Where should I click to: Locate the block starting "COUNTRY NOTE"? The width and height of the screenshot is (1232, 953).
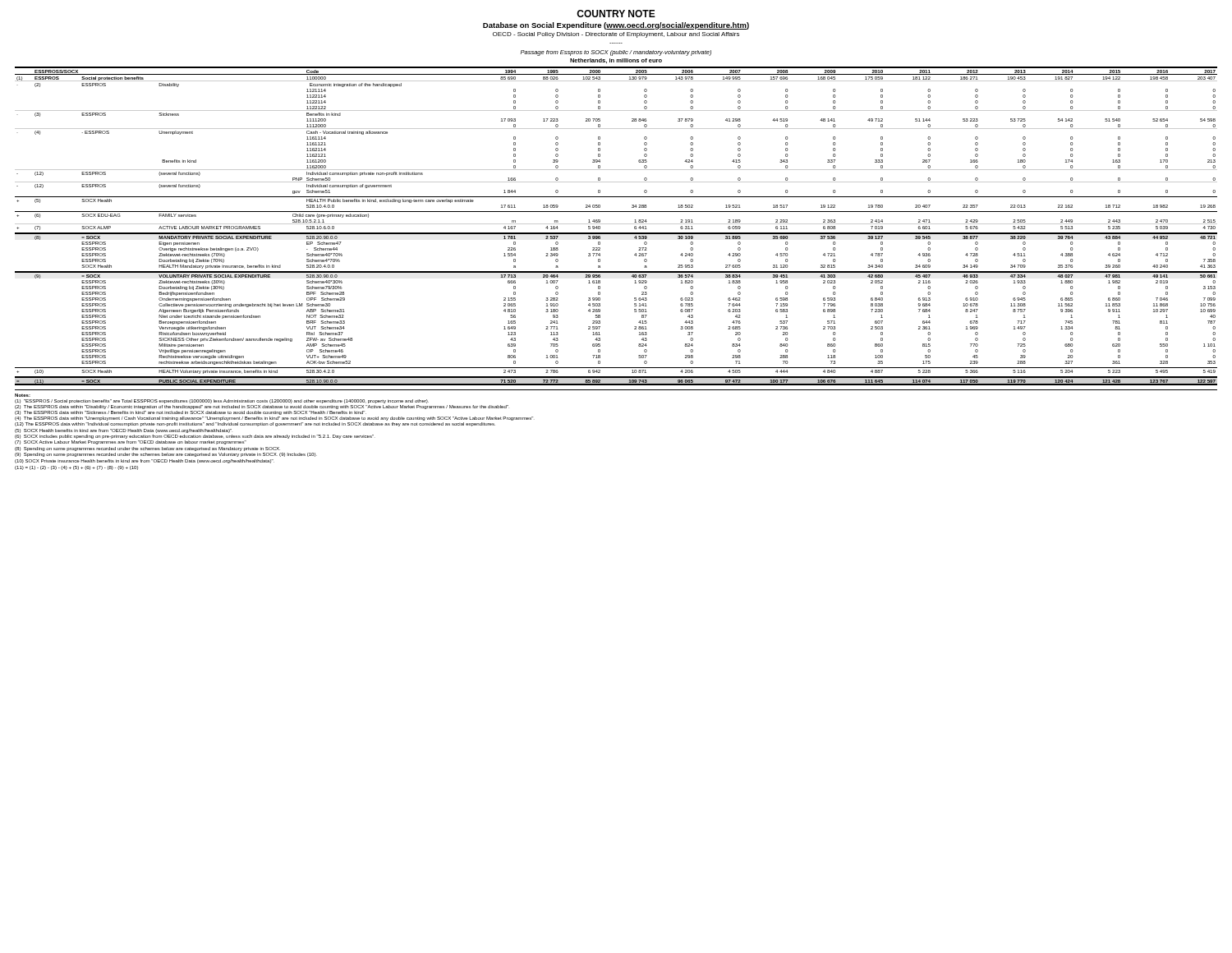tap(616, 14)
